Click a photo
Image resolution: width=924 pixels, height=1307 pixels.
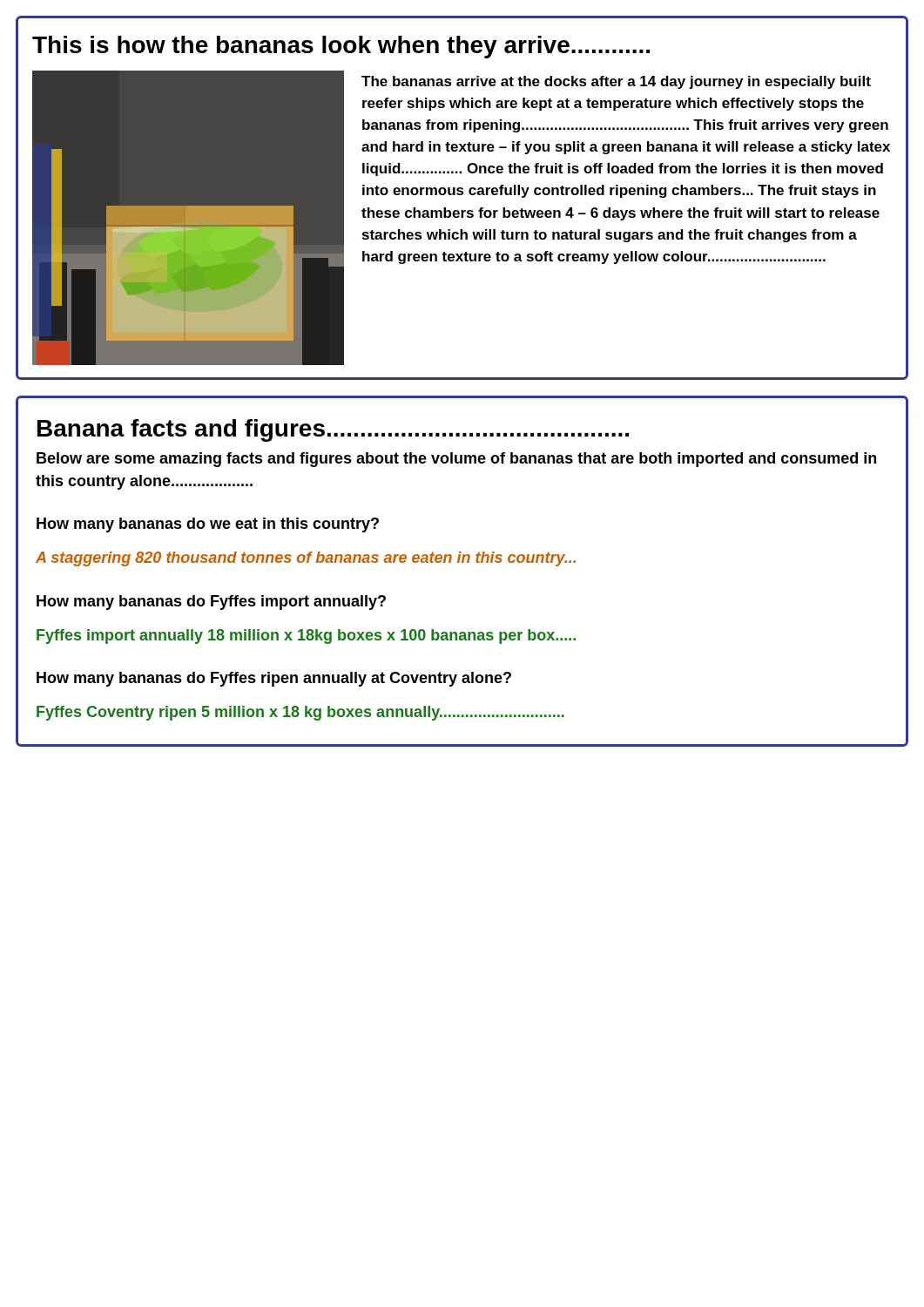[x=188, y=217]
